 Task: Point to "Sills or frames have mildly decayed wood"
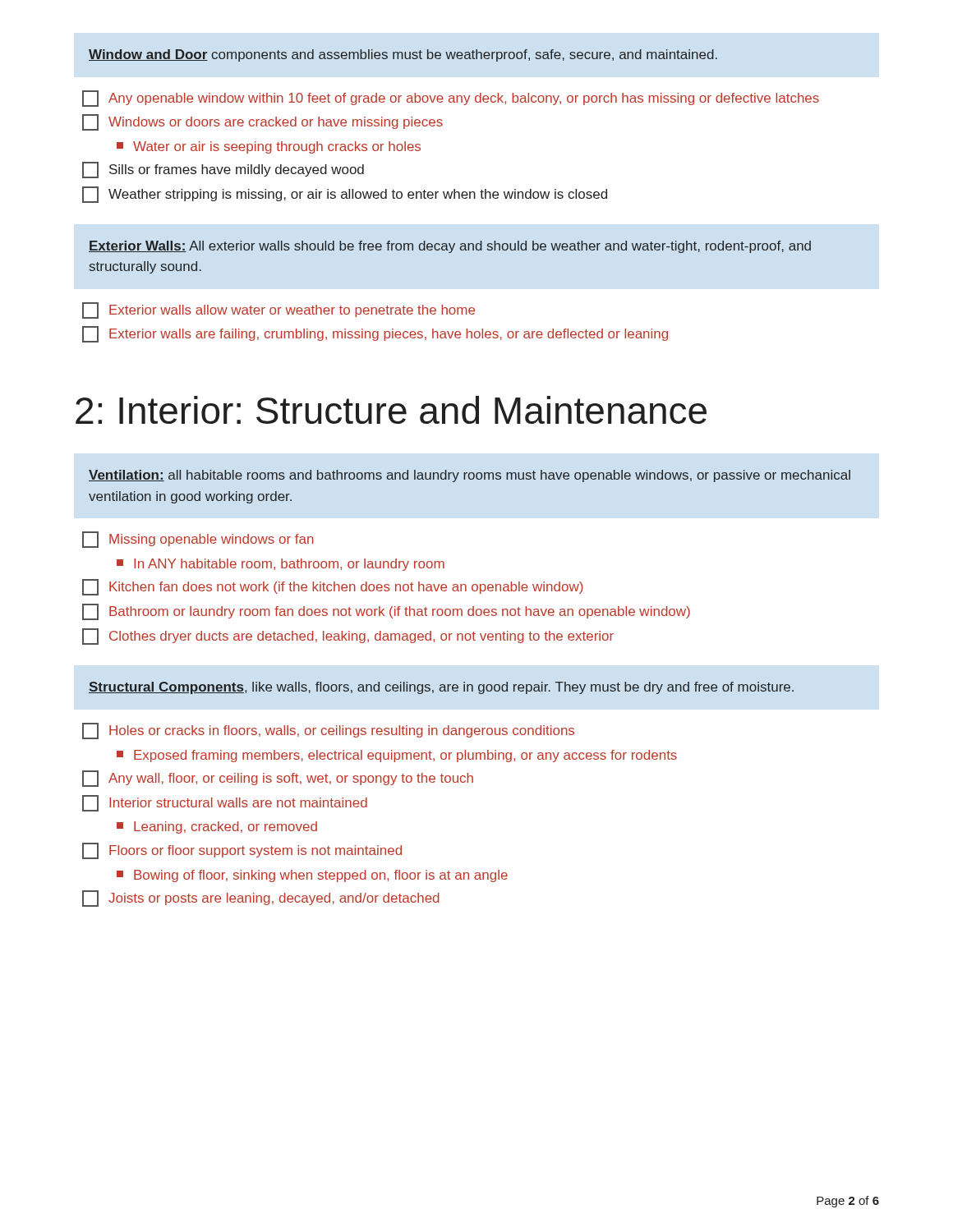[x=223, y=170]
